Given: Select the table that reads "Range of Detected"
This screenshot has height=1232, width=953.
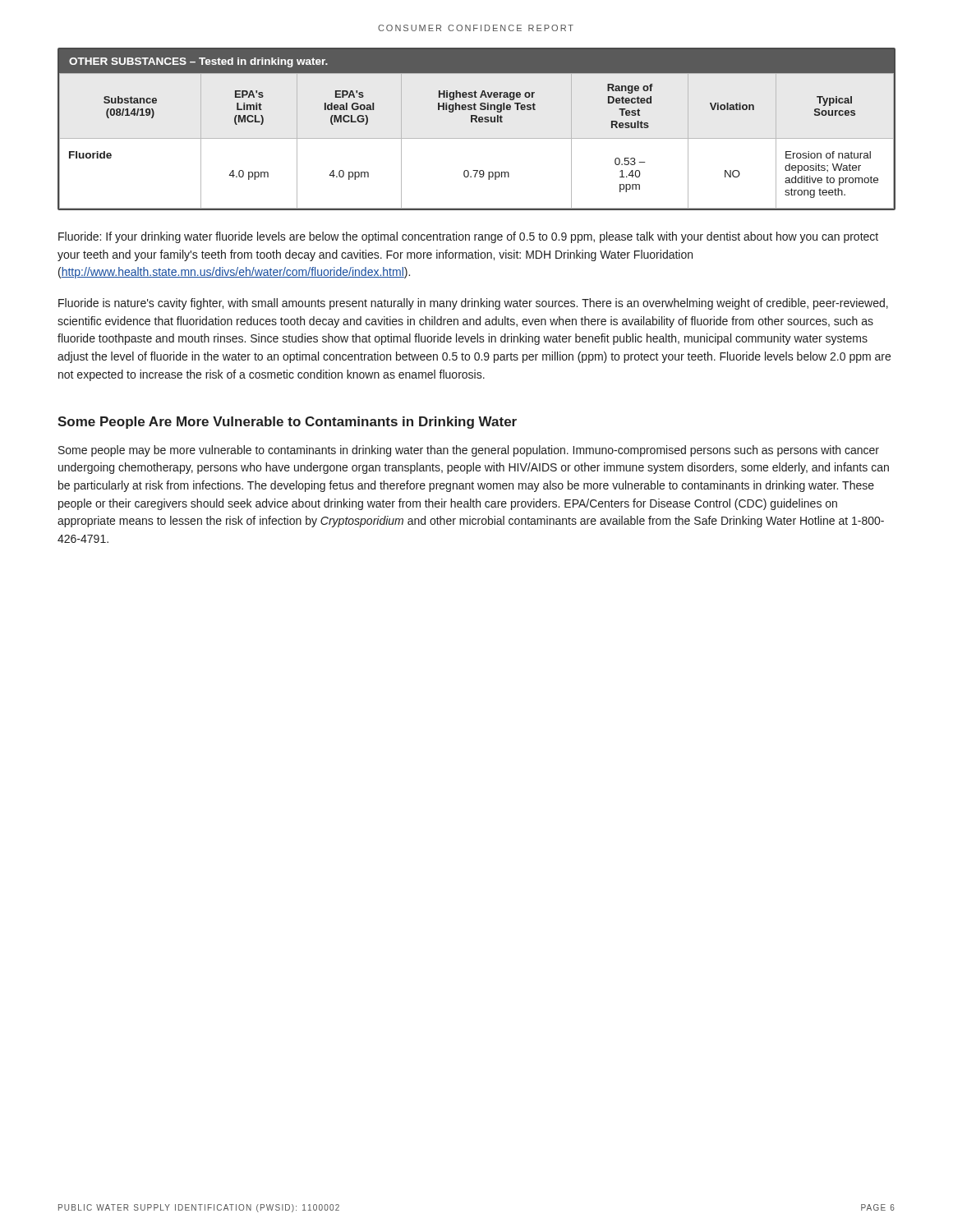Looking at the screenshot, I should 476,129.
